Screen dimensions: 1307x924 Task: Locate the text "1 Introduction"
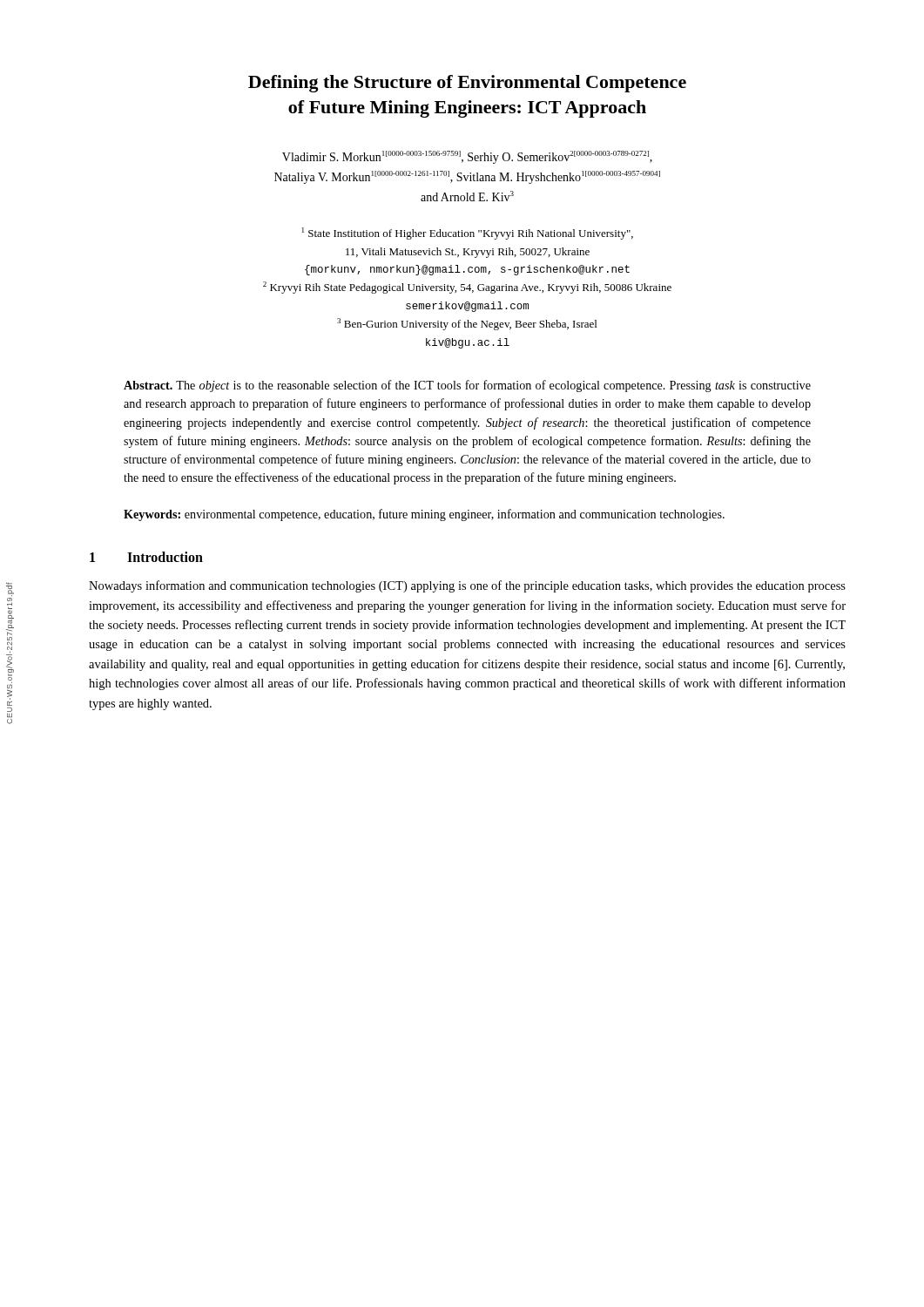coord(146,558)
